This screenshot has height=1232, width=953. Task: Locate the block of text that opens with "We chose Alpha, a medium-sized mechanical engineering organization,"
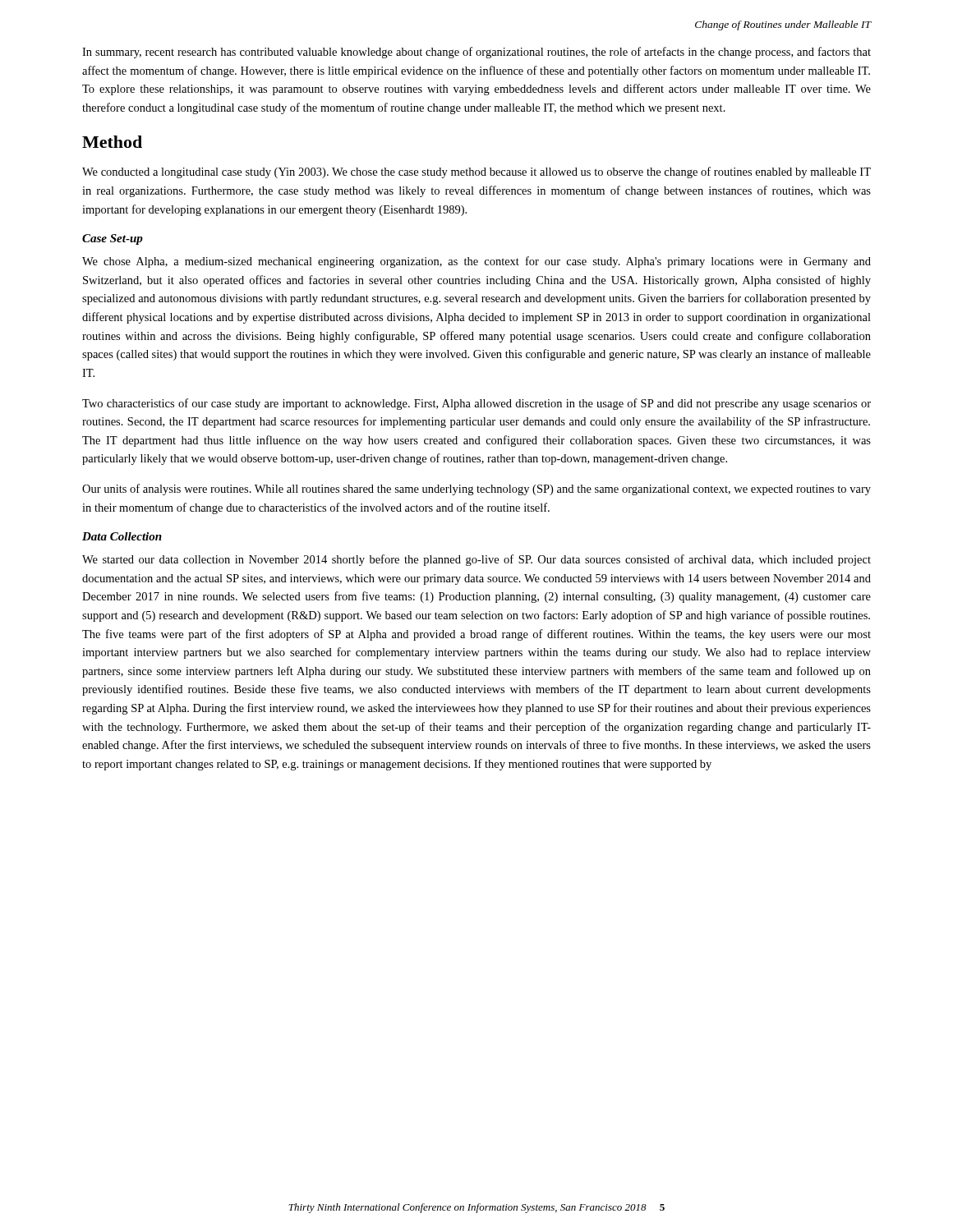[x=476, y=317]
